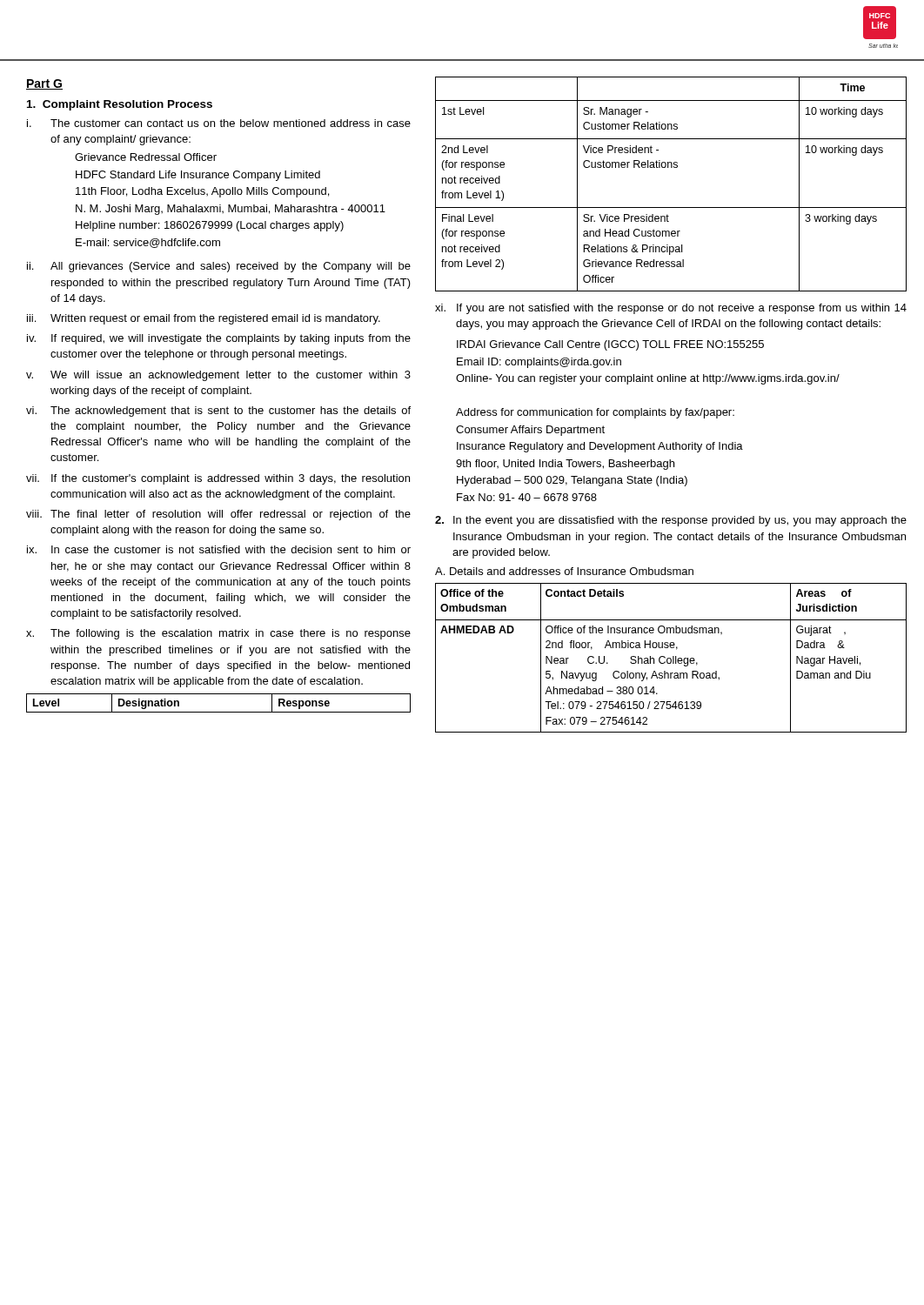Find the block starting "xi. If you are not satisfied with the"
Viewport: 924px width, 1305px height.
[671, 403]
